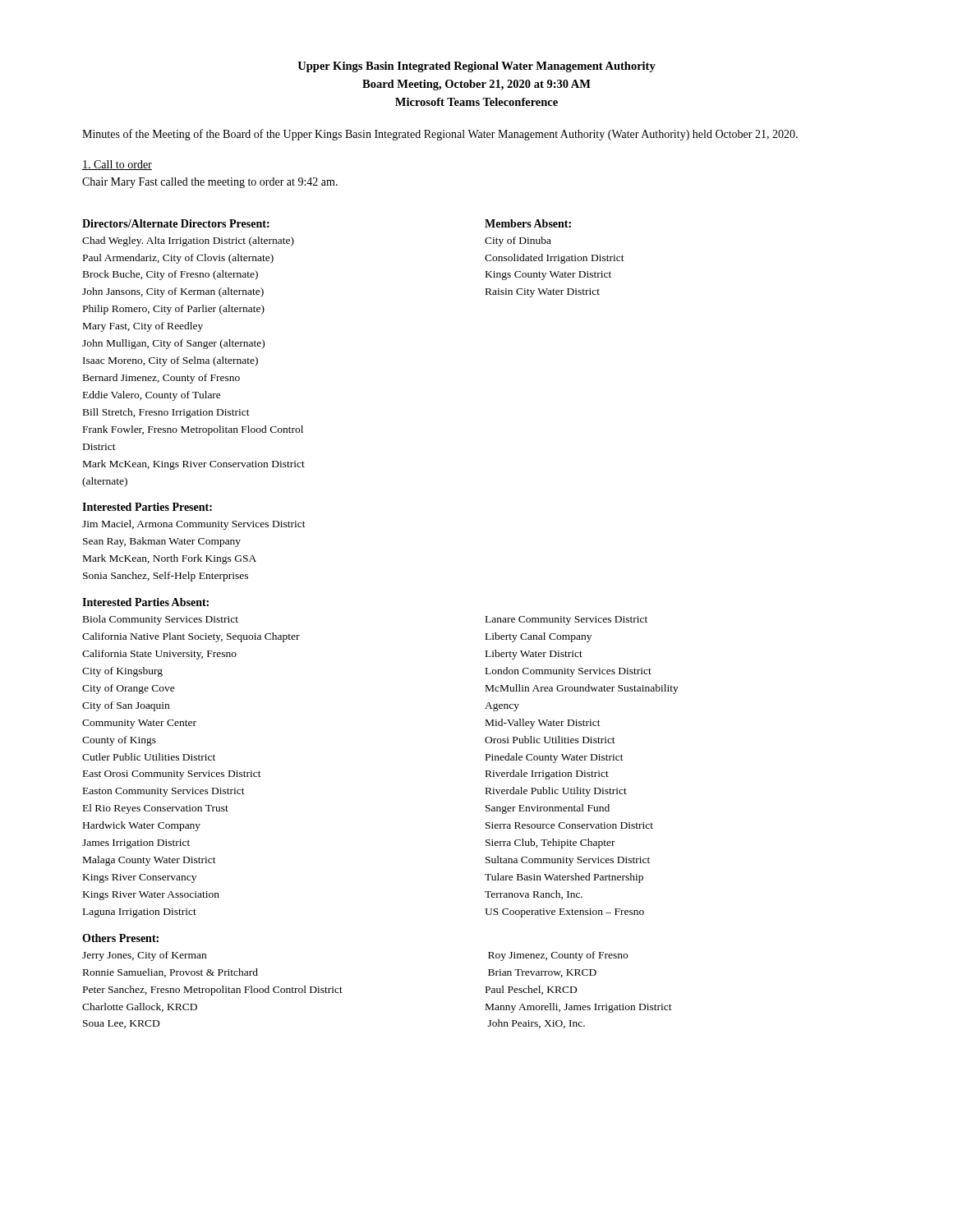Locate the text block containing "Interested Parties Present: Jim Maciel, Armona"
Screen dimensions: 1232x953
[x=147, y=507]
